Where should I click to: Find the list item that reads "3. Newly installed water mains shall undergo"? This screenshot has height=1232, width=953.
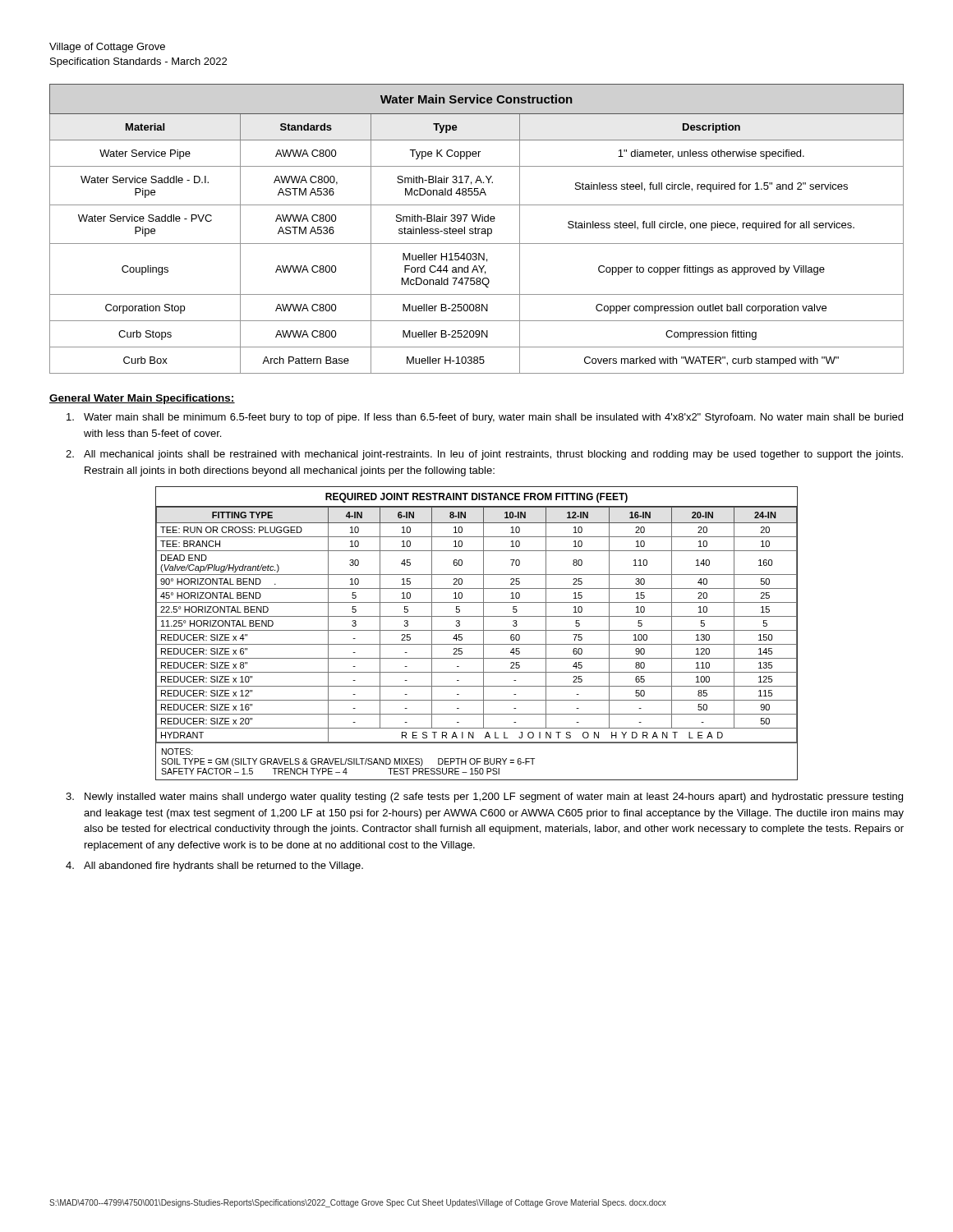point(485,821)
